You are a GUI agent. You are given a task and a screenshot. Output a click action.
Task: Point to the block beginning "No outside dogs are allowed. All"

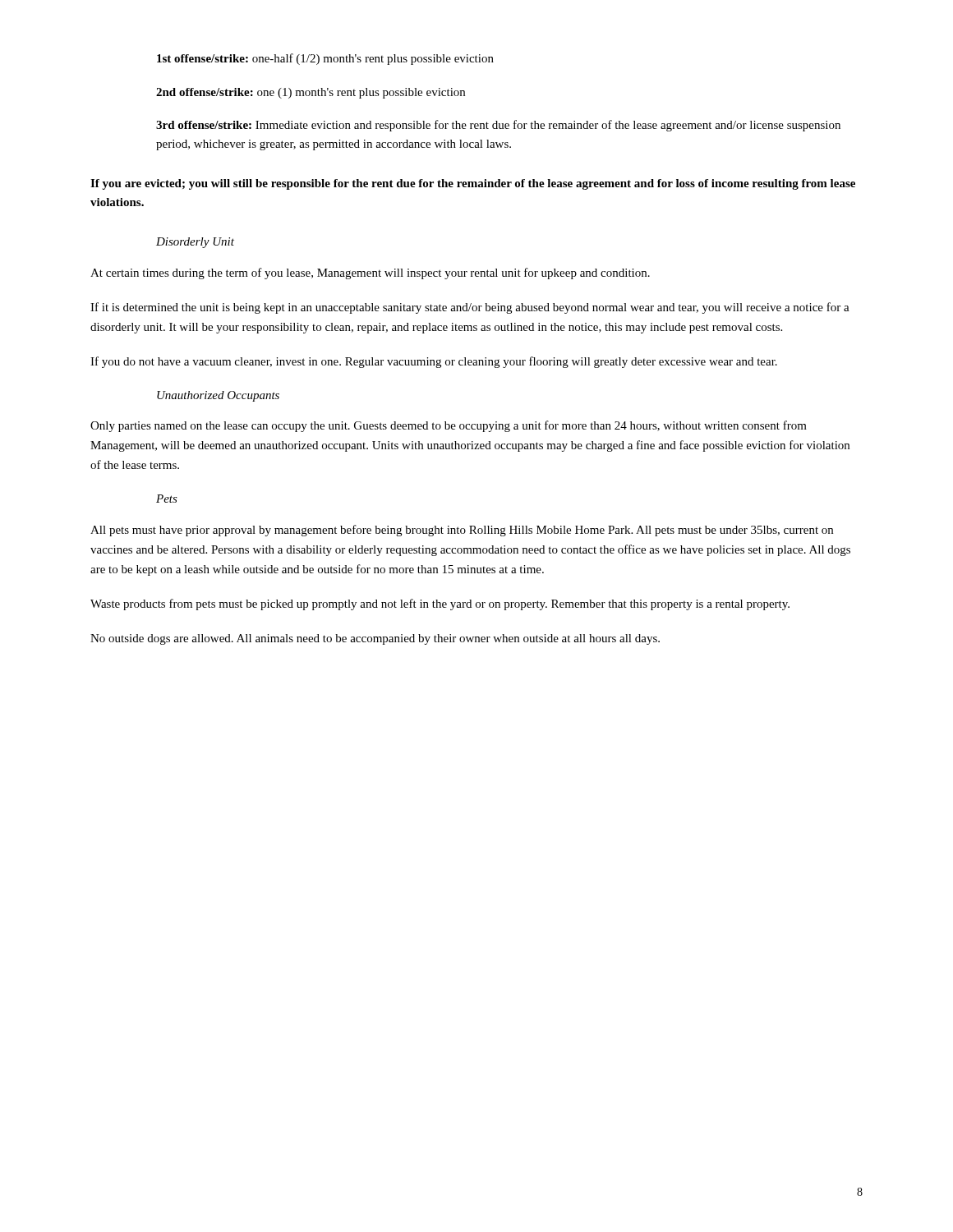click(x=375, y=638)
